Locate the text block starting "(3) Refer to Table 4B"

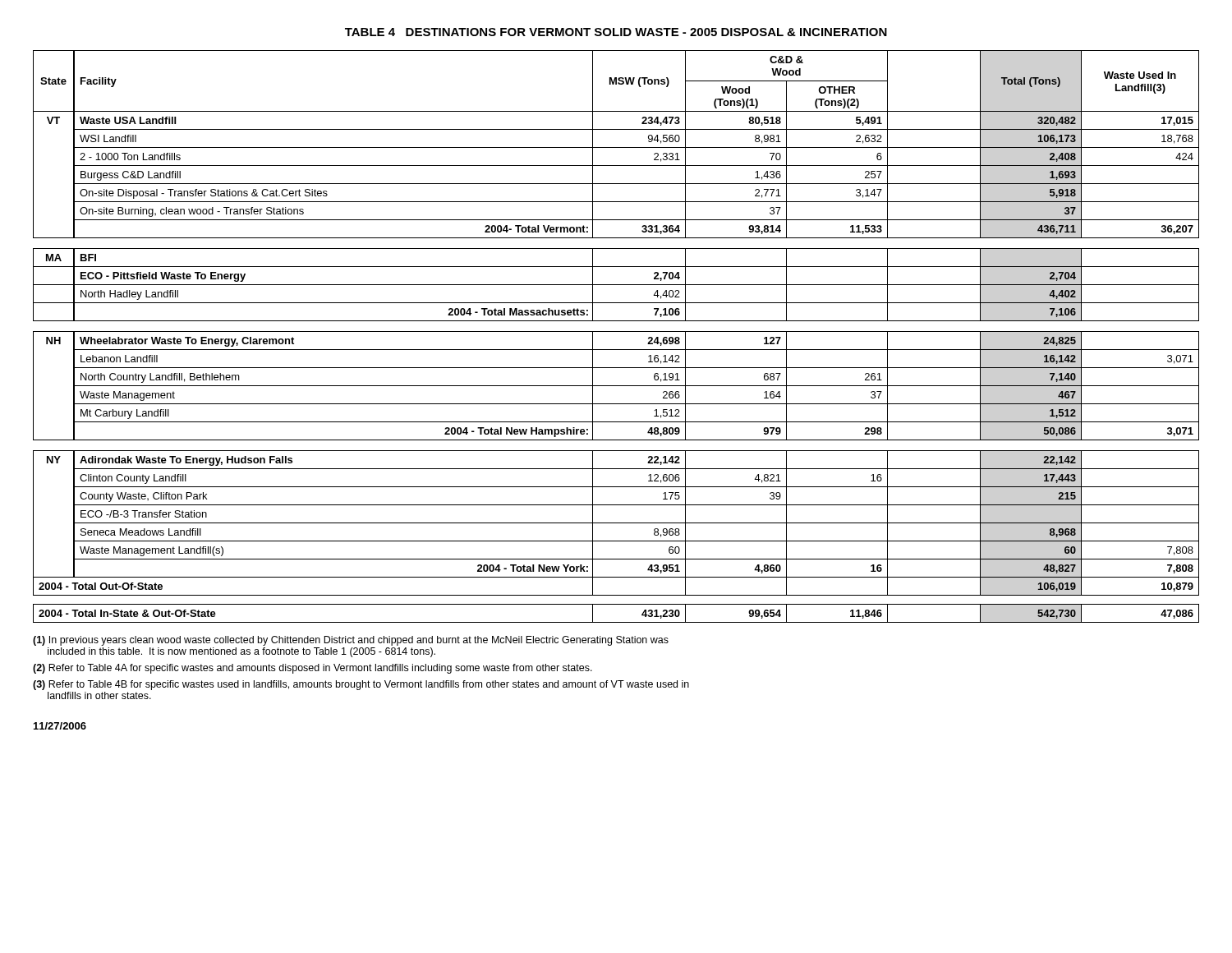click(x=361, y=690)
